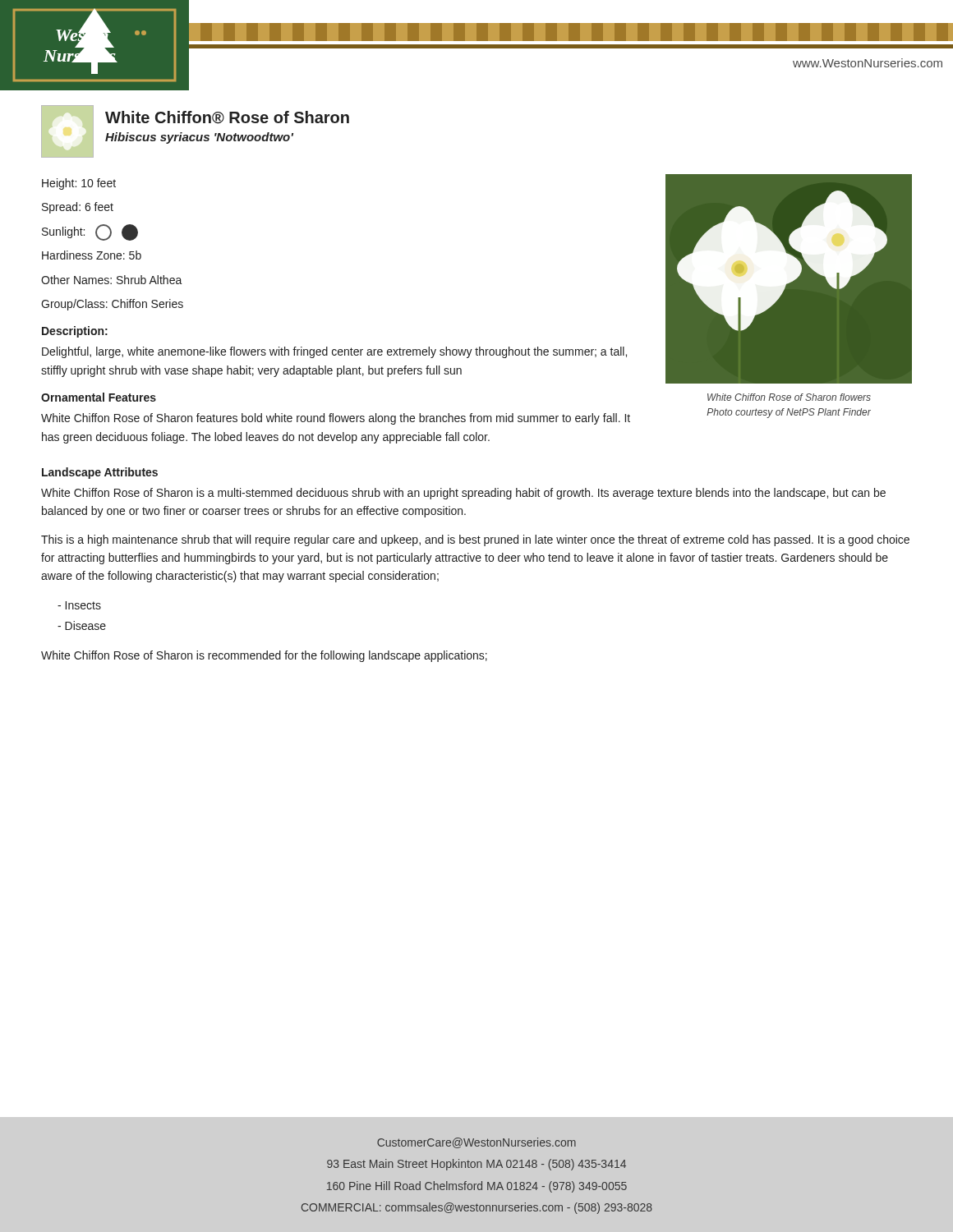Point to the text starting "Group/Class: Chiffon Series"

[x=112, y=304]
